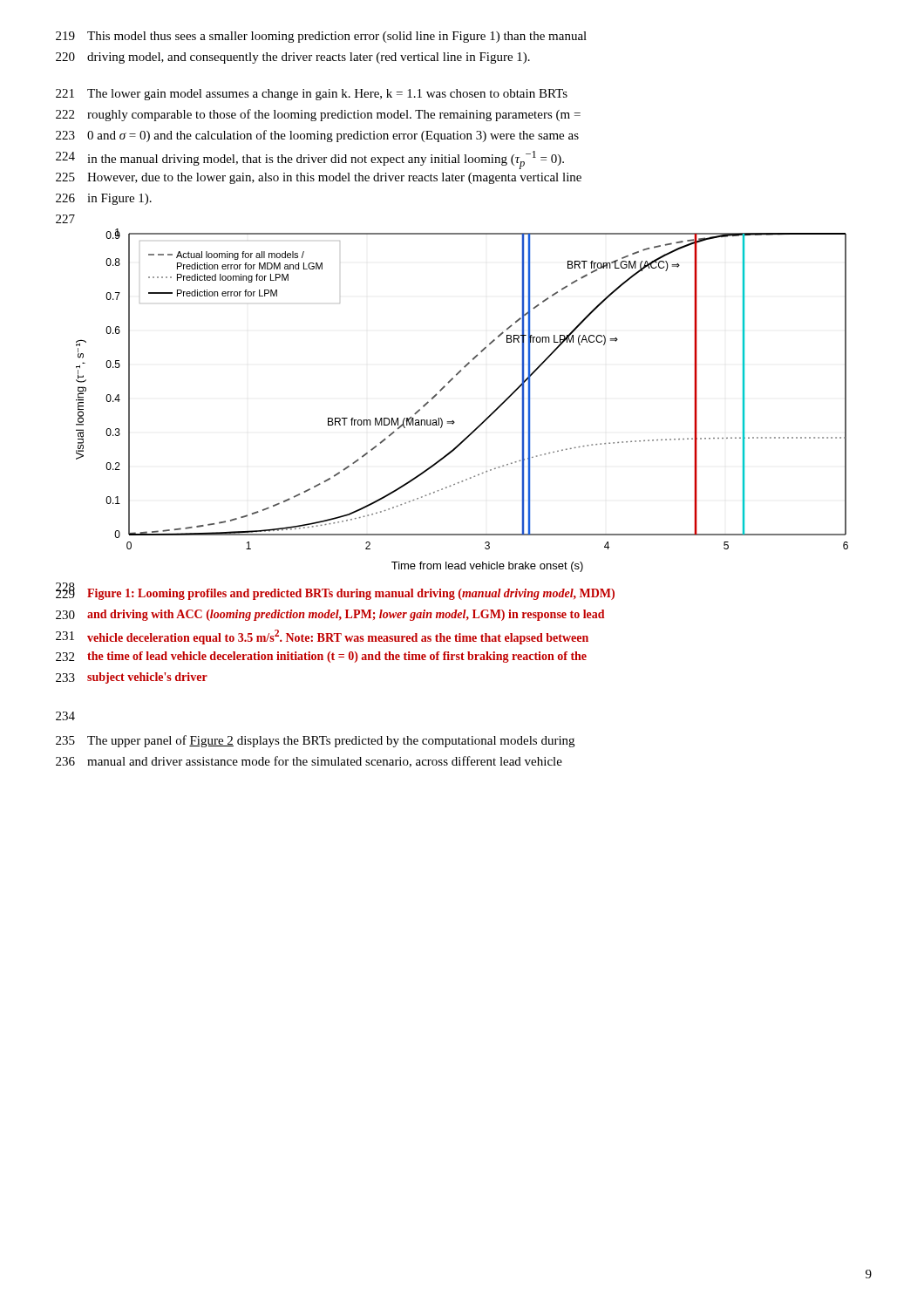The image size is (924, 1308).
Task: Navigate to the region starting "driving model, and consequently the"
Action: pos(309,57)
